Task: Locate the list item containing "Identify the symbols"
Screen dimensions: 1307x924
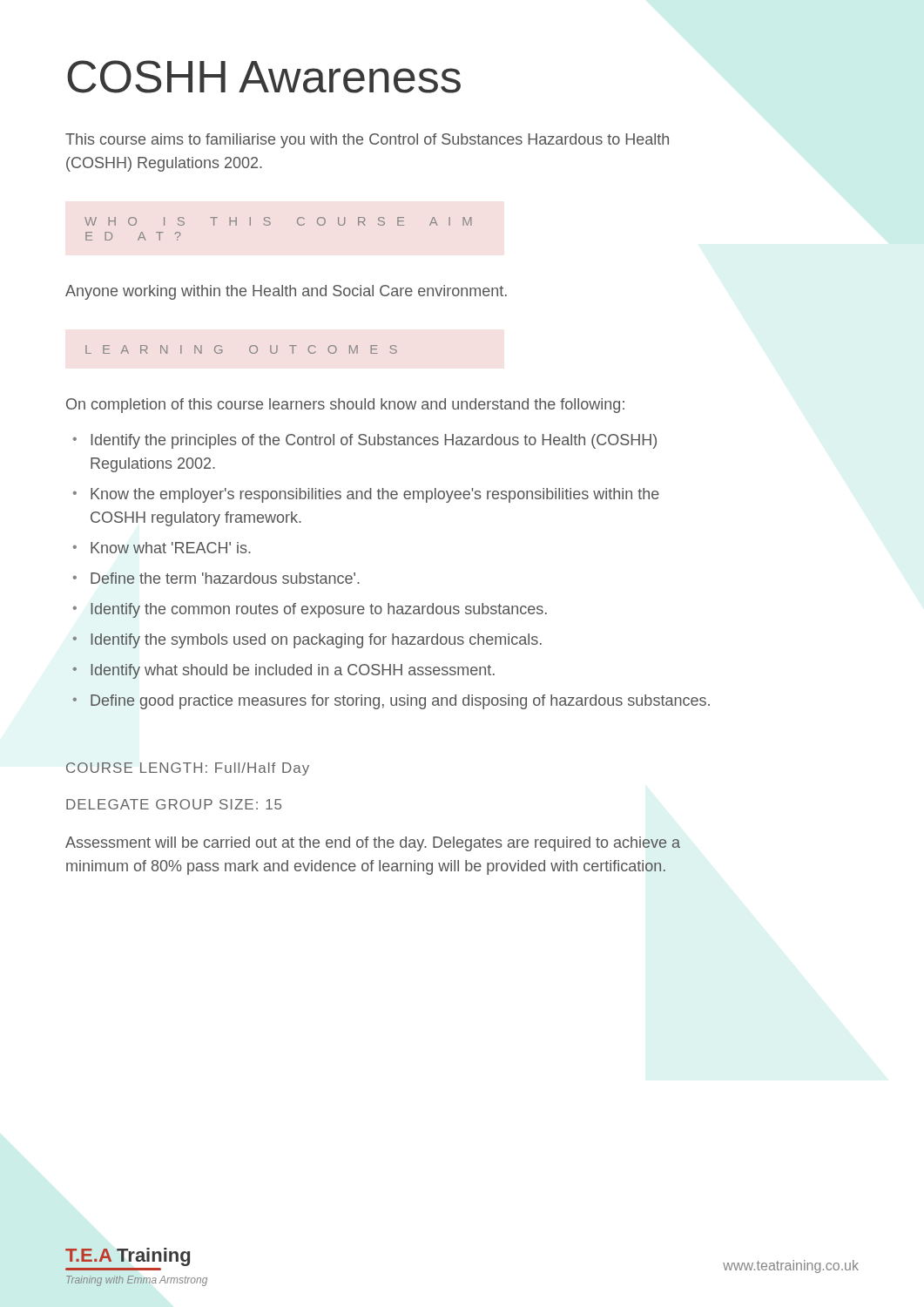Action: pos(391,640)
